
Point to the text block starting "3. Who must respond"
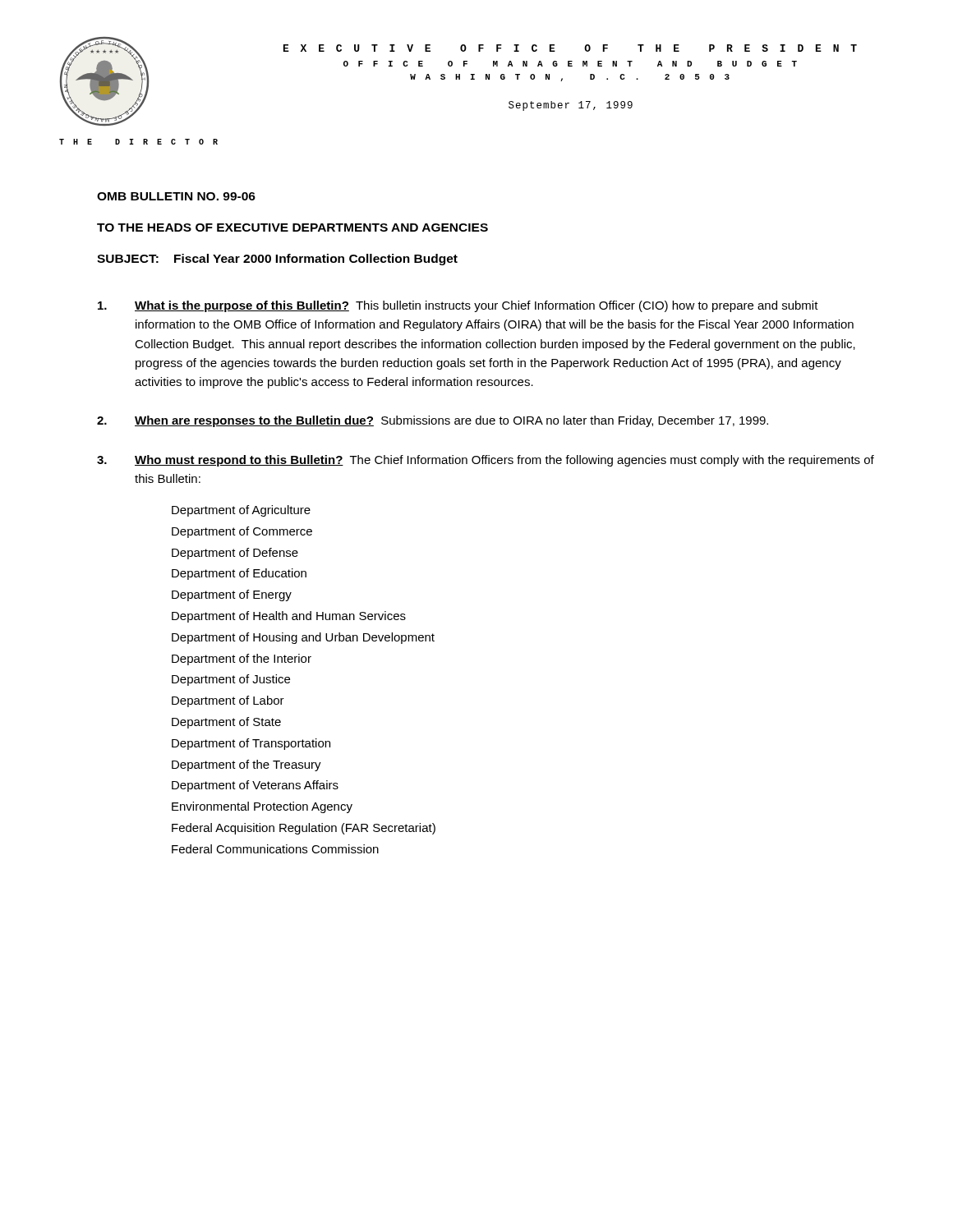tap(486, 461)
